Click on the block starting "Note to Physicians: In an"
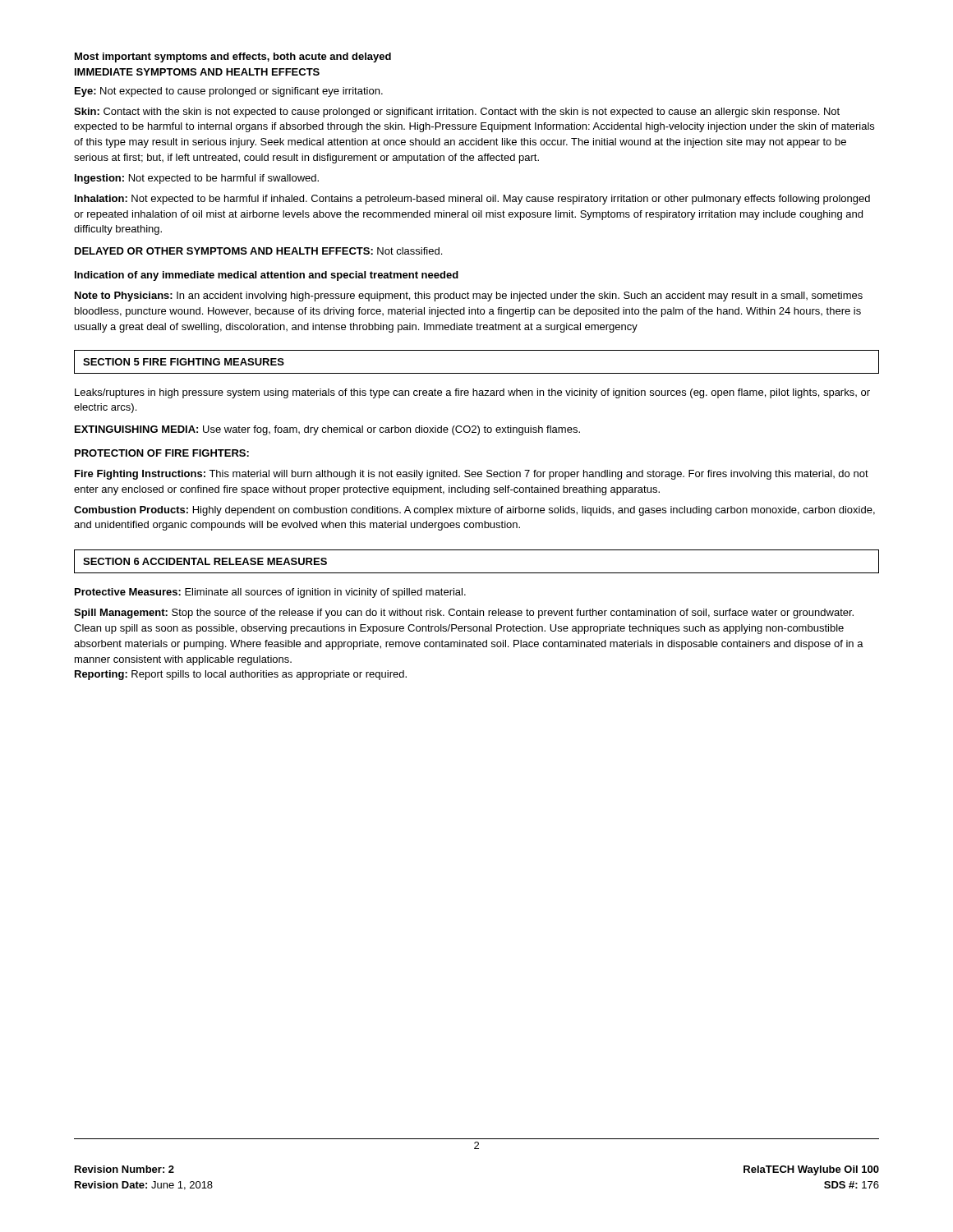The image size is (953, 1232). click(476, 312)
